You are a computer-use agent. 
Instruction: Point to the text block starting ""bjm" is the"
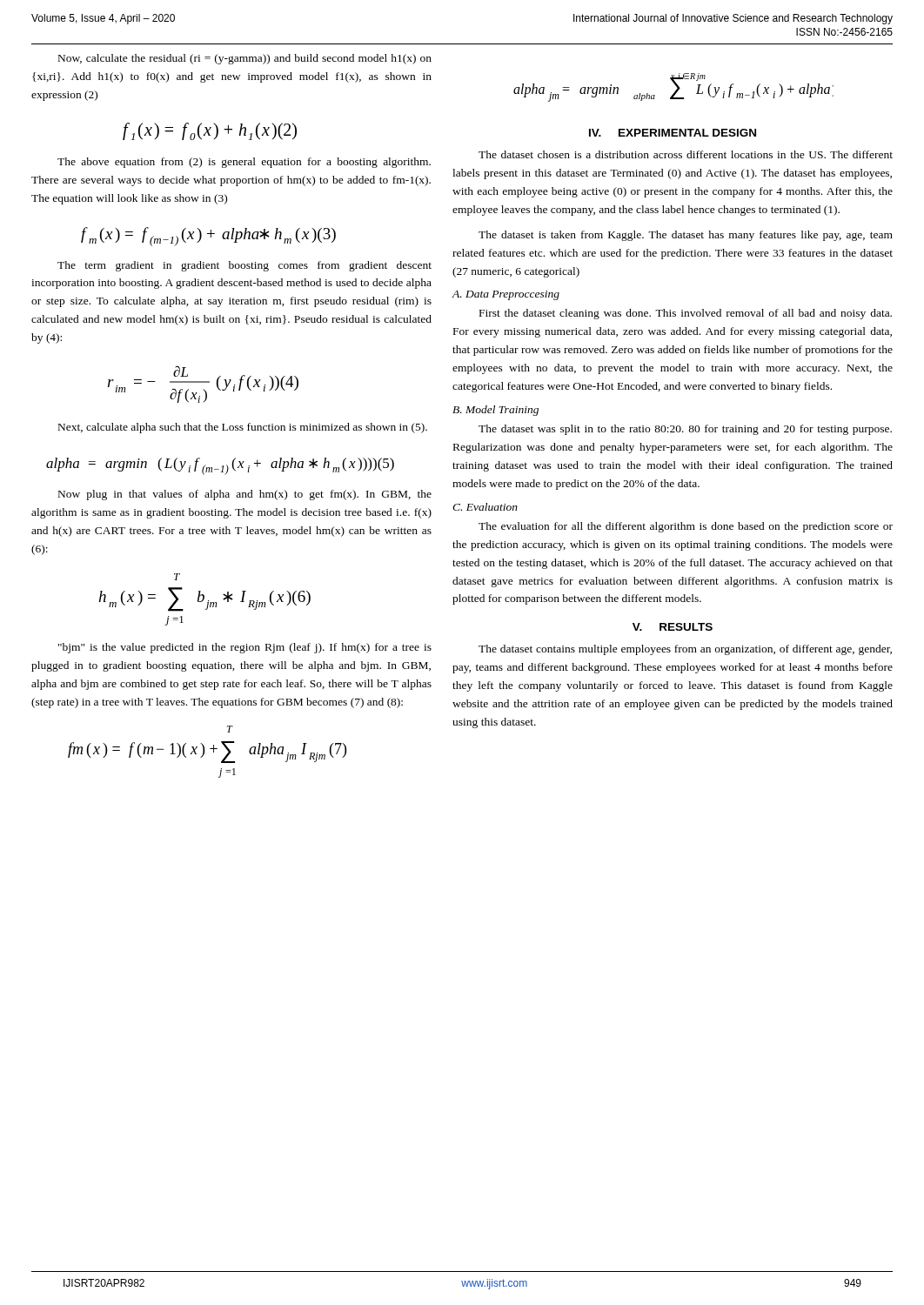[x=231, y=674]
